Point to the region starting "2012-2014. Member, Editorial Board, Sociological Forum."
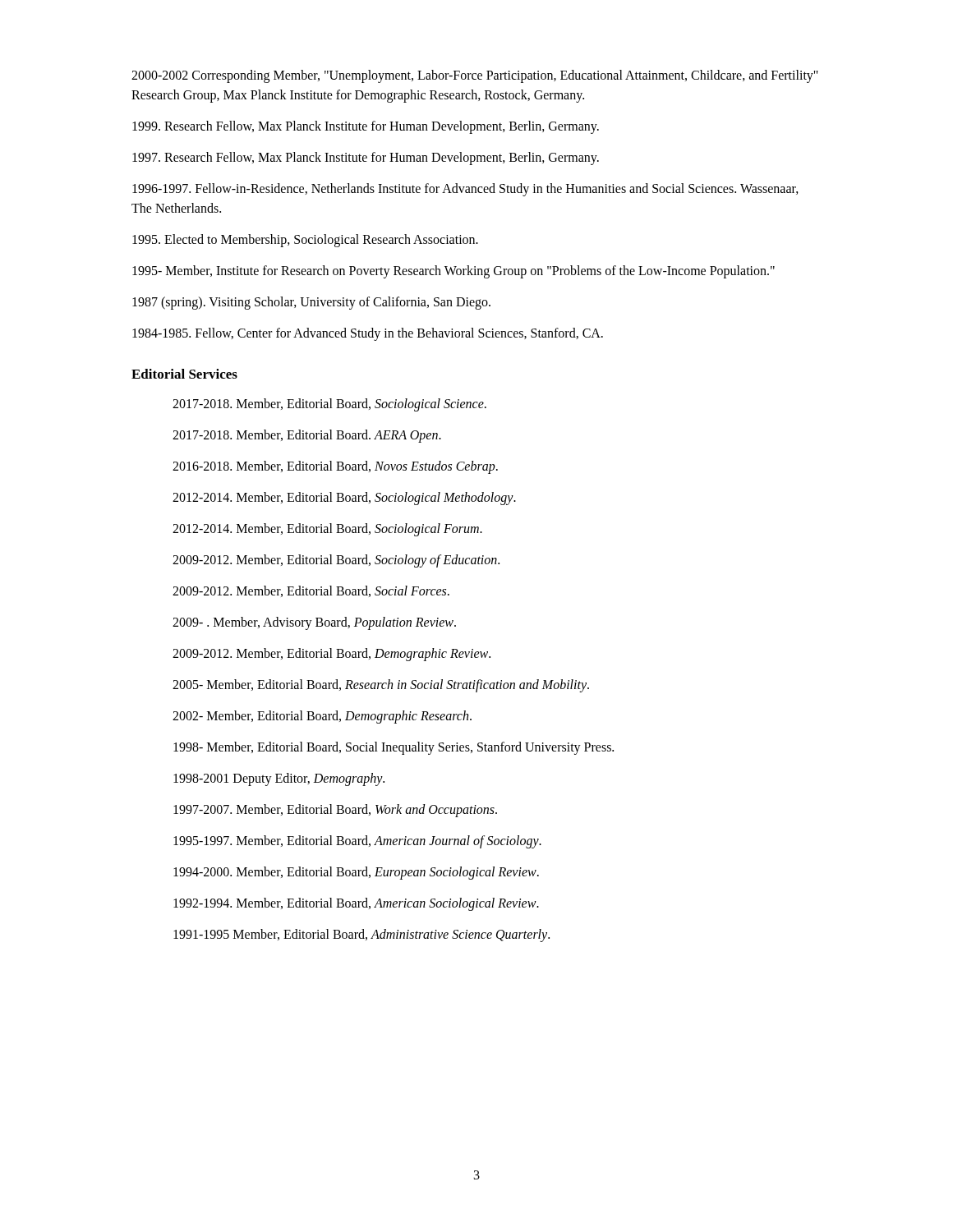Viewport: 953px width, 1232px height. click(328, 529)
